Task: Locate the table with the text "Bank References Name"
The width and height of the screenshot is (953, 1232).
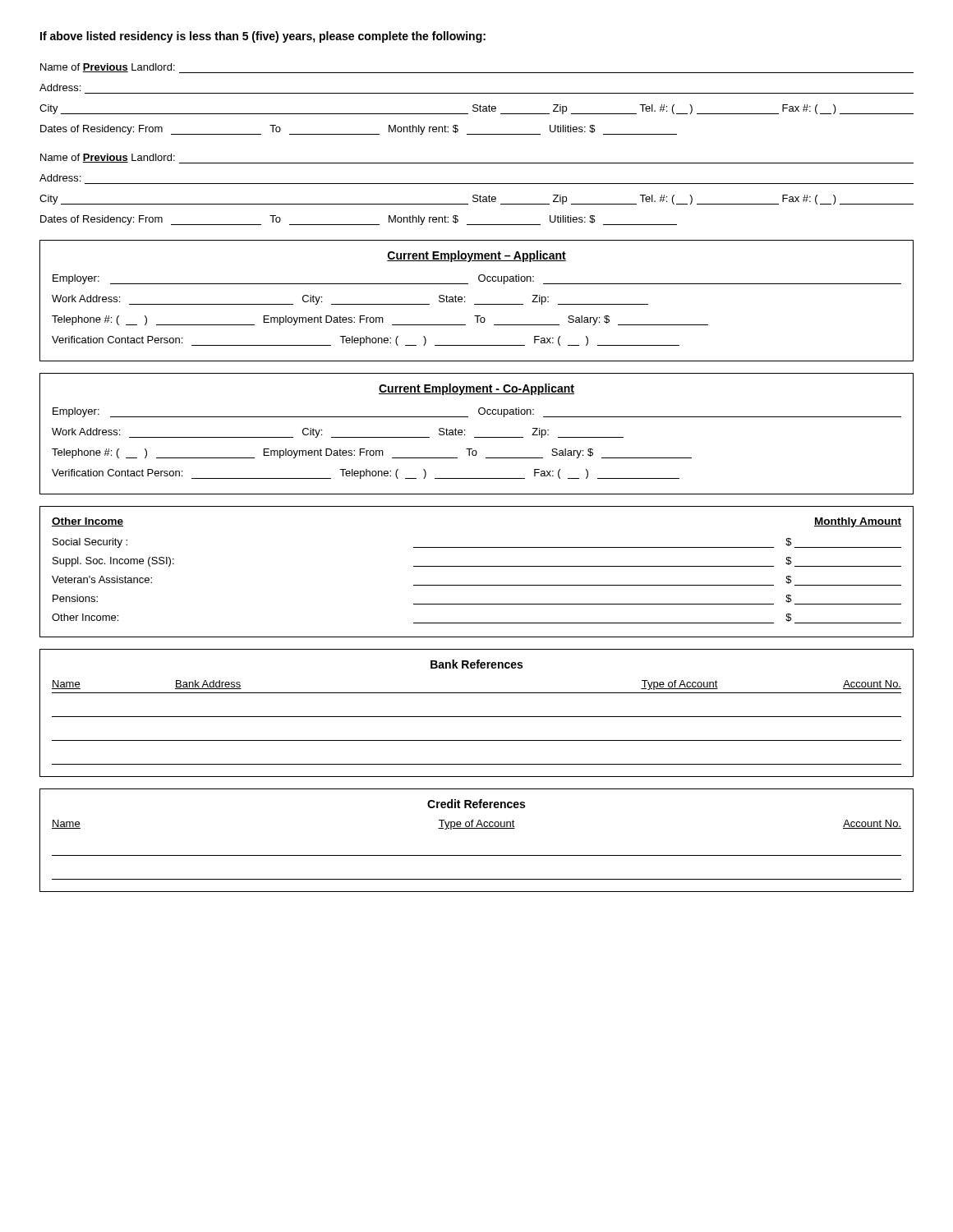Action: 476,713
